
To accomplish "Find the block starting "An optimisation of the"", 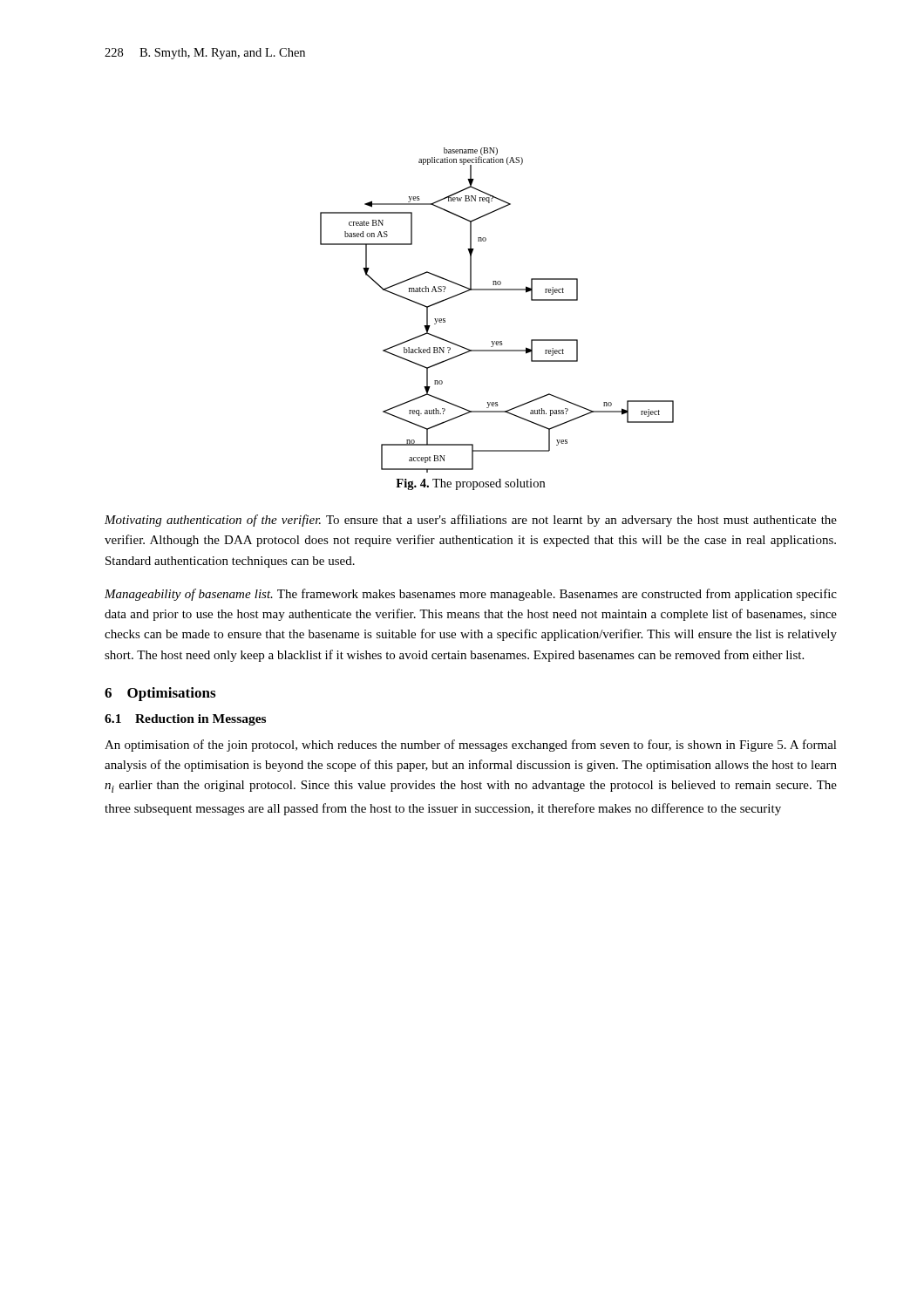I will pos(471,776).
